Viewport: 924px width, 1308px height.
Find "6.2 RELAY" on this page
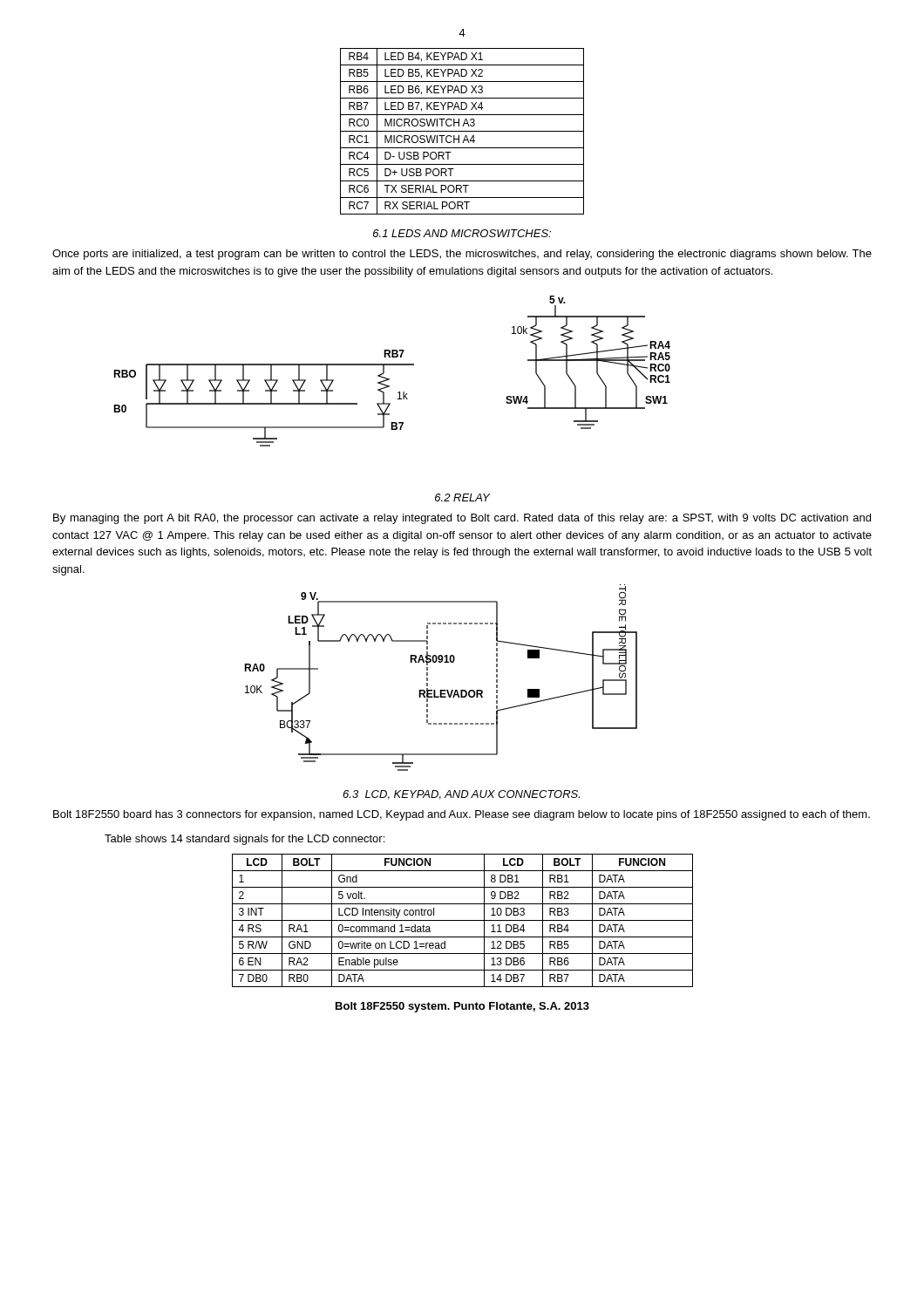(x=462, y=497)
